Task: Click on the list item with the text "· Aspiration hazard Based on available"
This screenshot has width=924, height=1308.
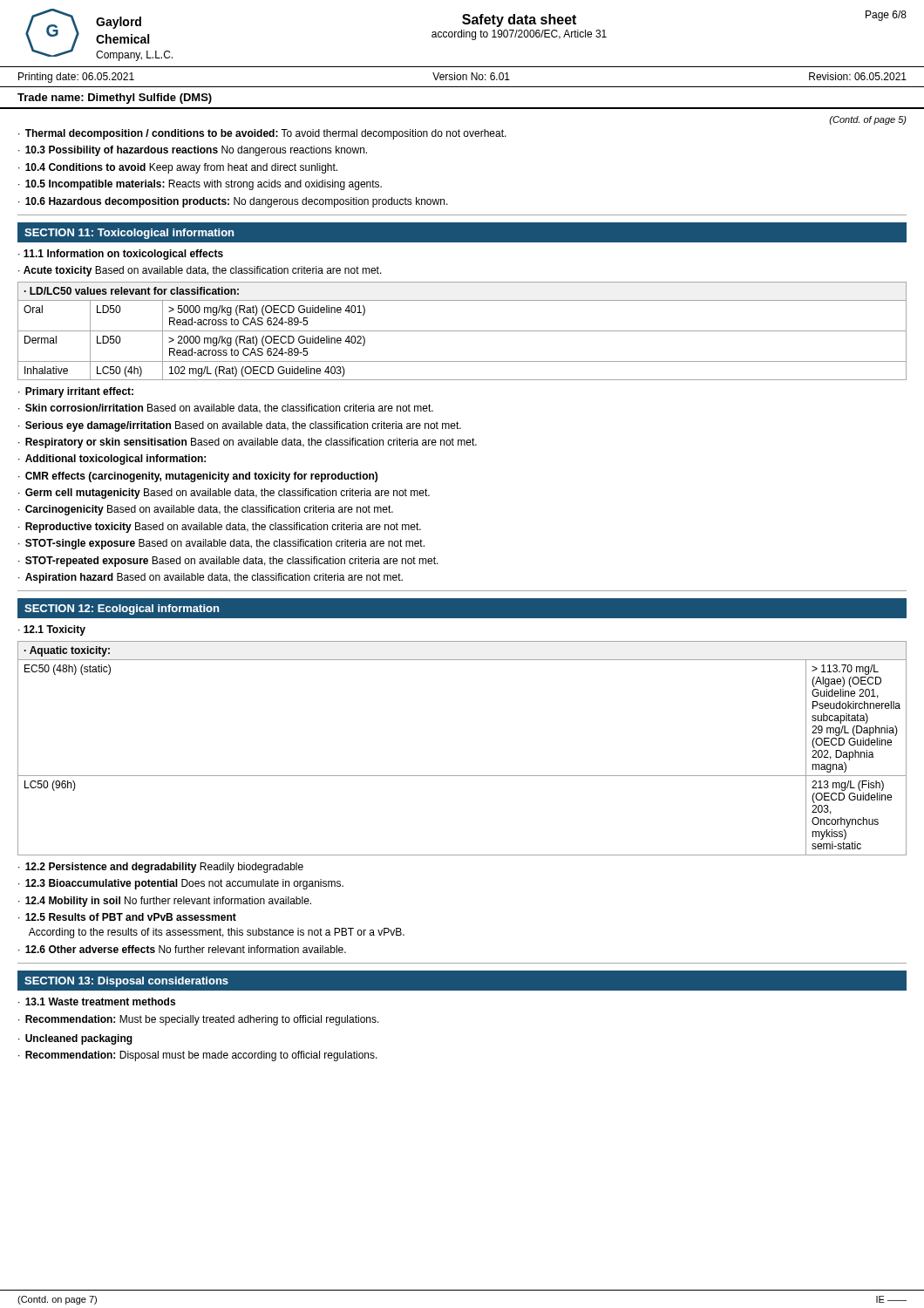Action: point(211,578)
